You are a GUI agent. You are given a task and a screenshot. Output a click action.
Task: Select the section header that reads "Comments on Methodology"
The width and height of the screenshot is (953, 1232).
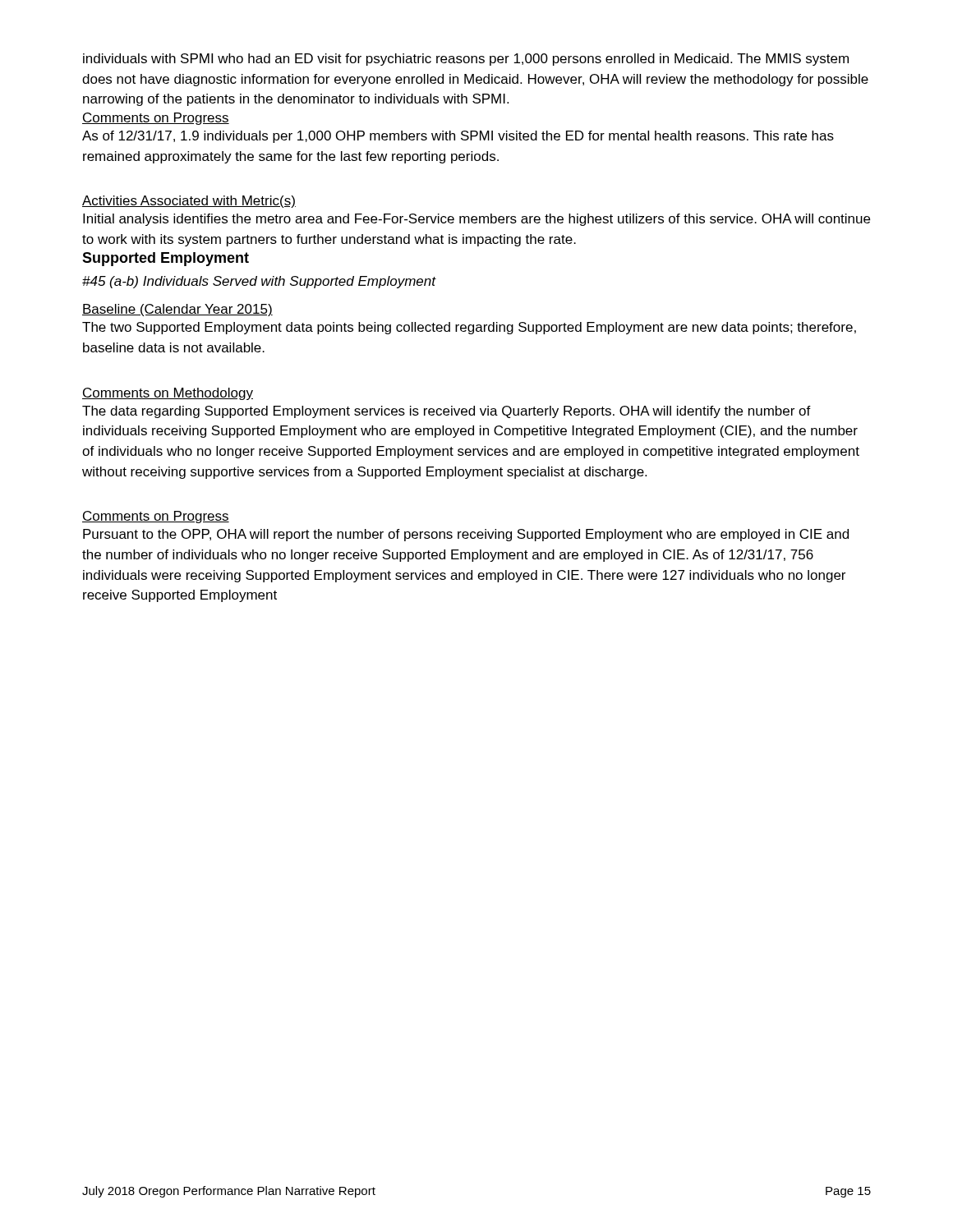168,393
